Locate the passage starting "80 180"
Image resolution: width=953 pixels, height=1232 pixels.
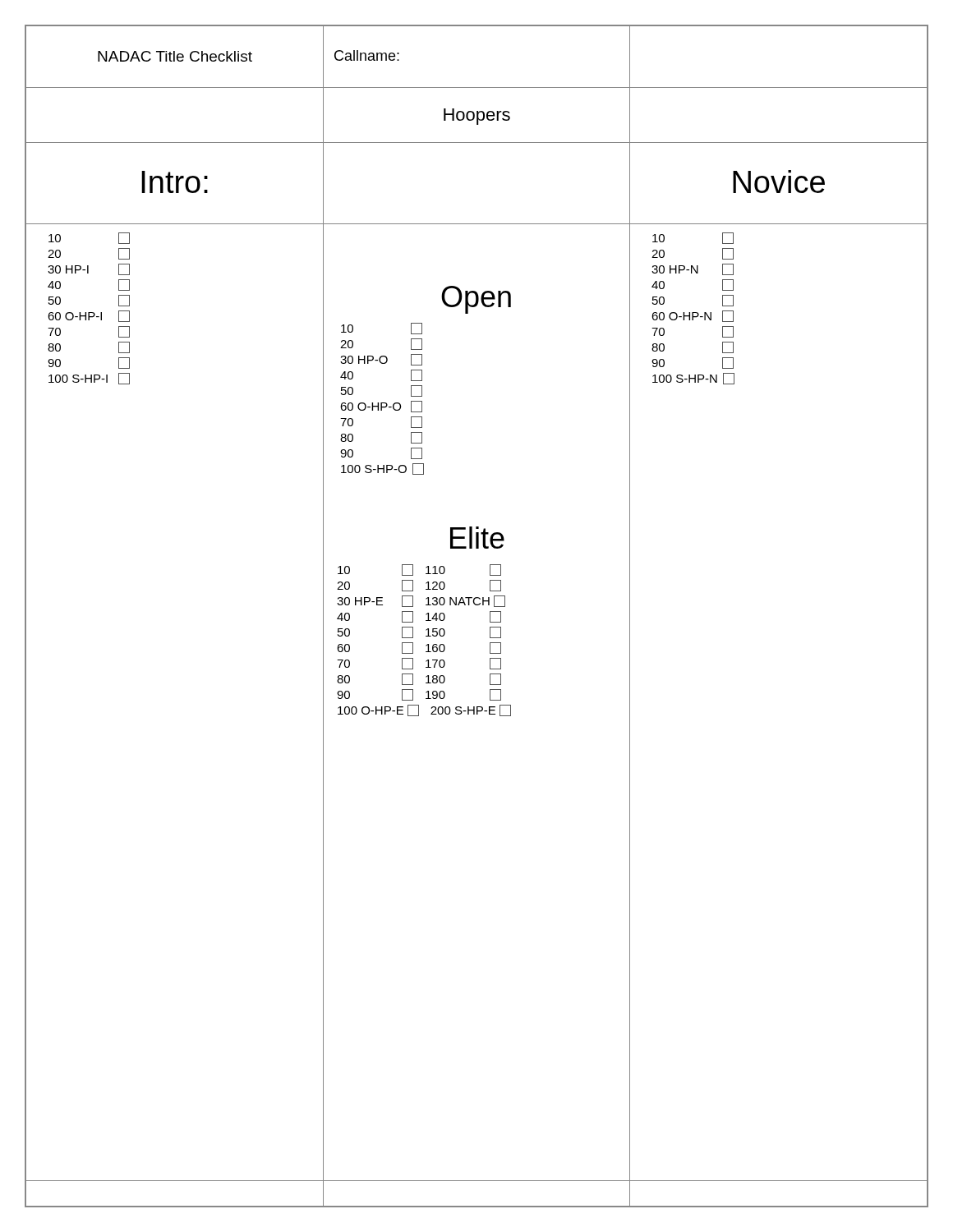tap(419, 679)
